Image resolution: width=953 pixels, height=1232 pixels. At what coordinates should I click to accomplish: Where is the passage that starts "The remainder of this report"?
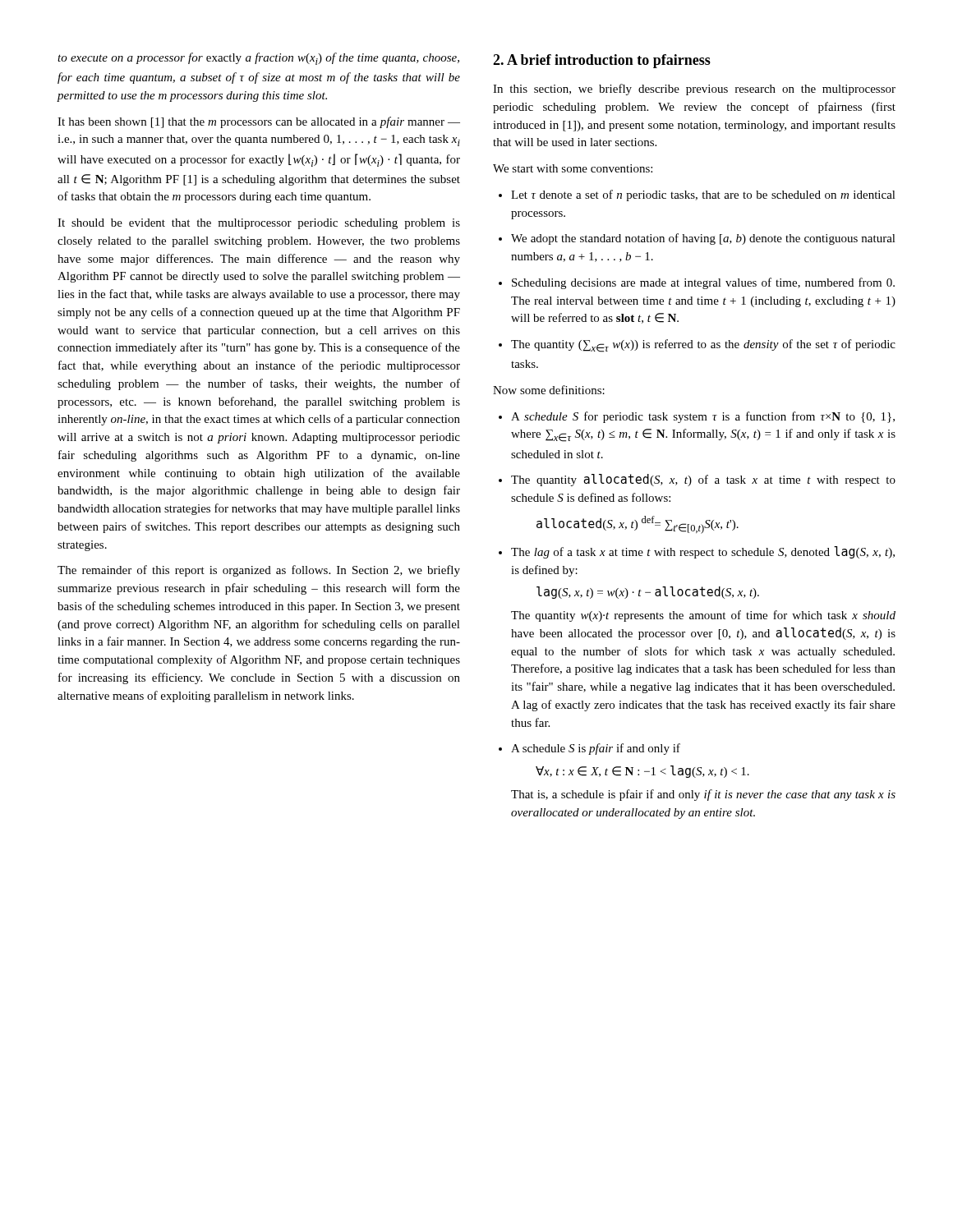pos(259,633)
